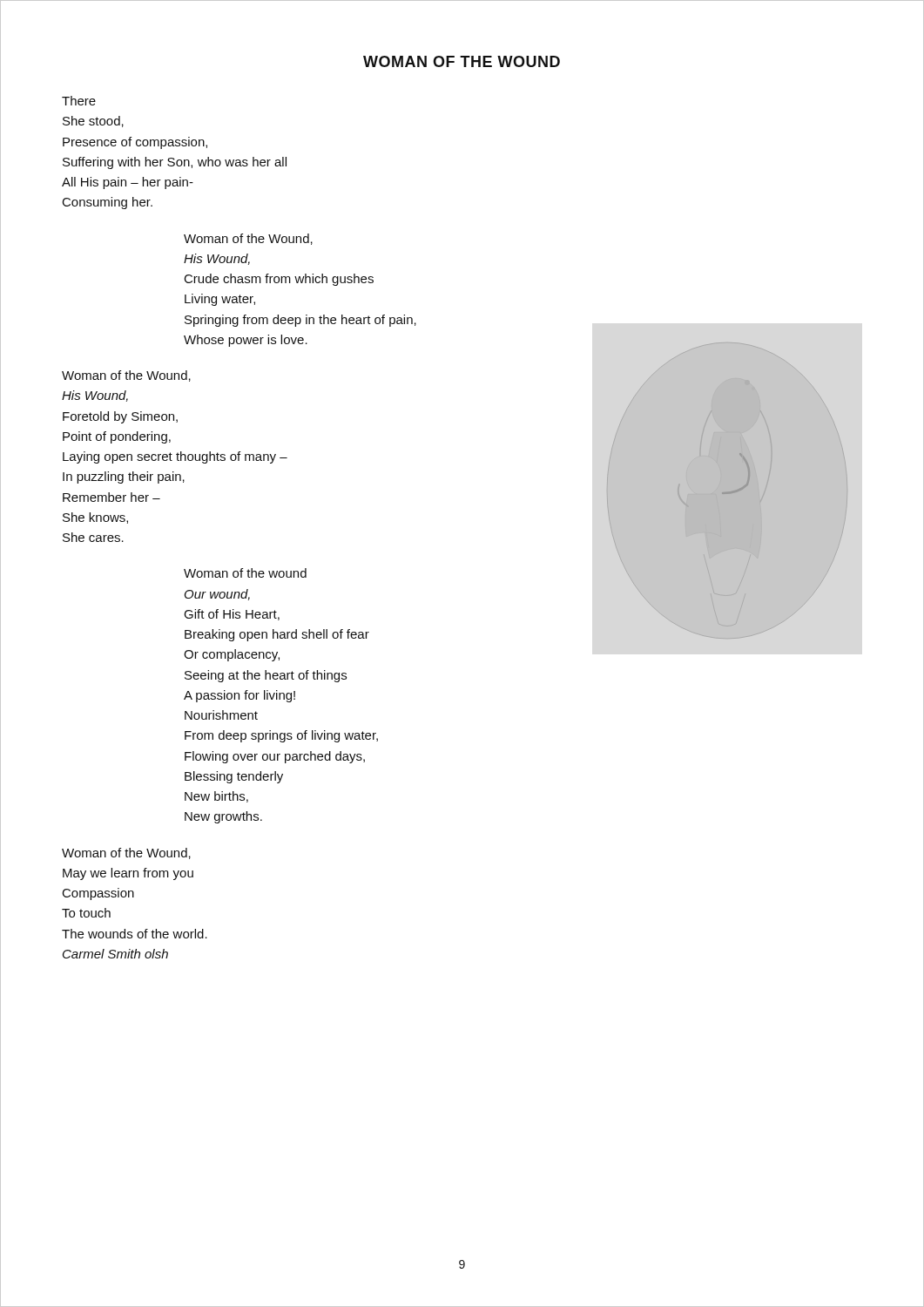Find the photo

[x=727, y=489]
